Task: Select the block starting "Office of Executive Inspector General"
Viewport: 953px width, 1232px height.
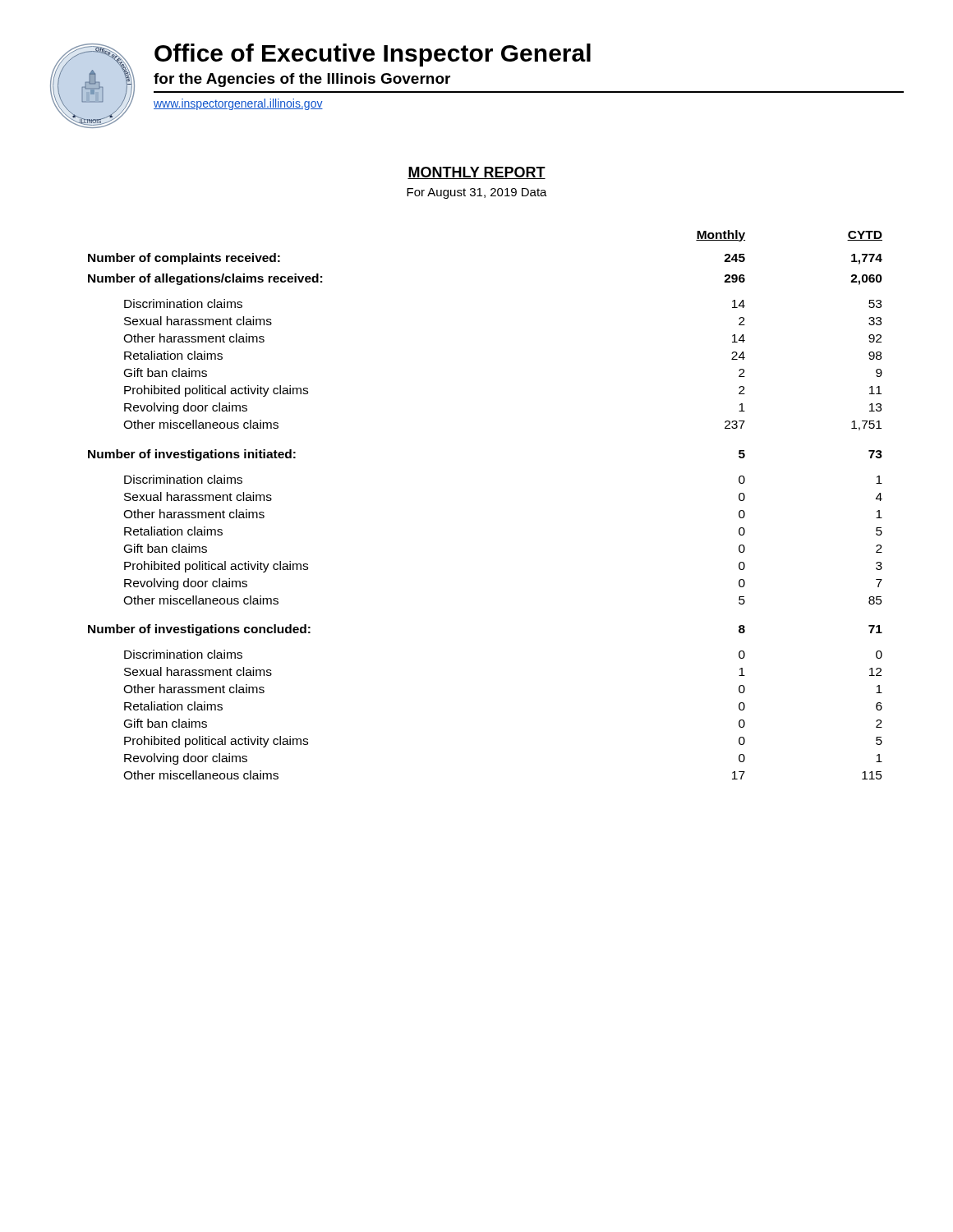Action: [373, 53]
